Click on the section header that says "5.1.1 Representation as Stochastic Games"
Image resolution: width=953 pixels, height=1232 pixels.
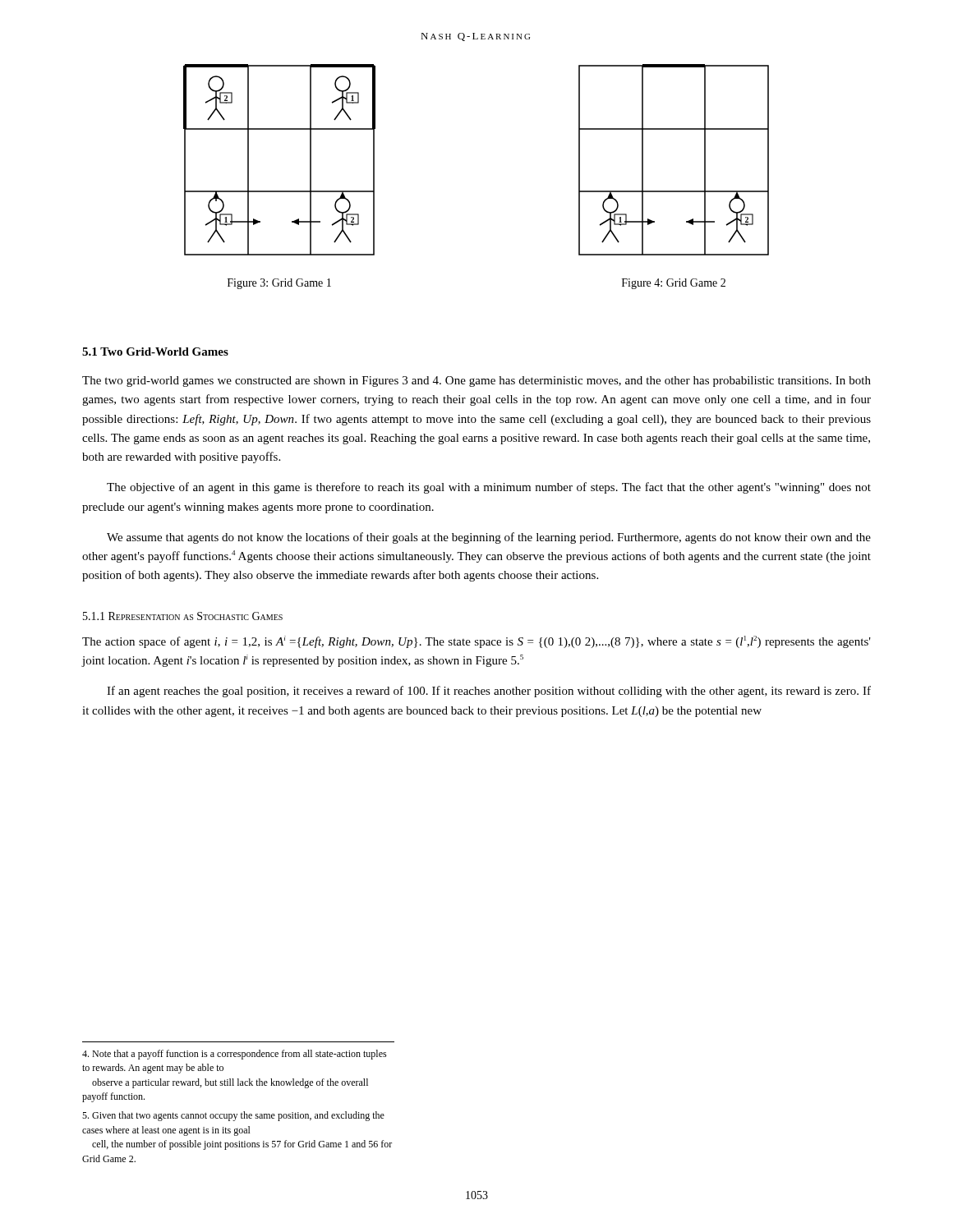click(183, 616)
